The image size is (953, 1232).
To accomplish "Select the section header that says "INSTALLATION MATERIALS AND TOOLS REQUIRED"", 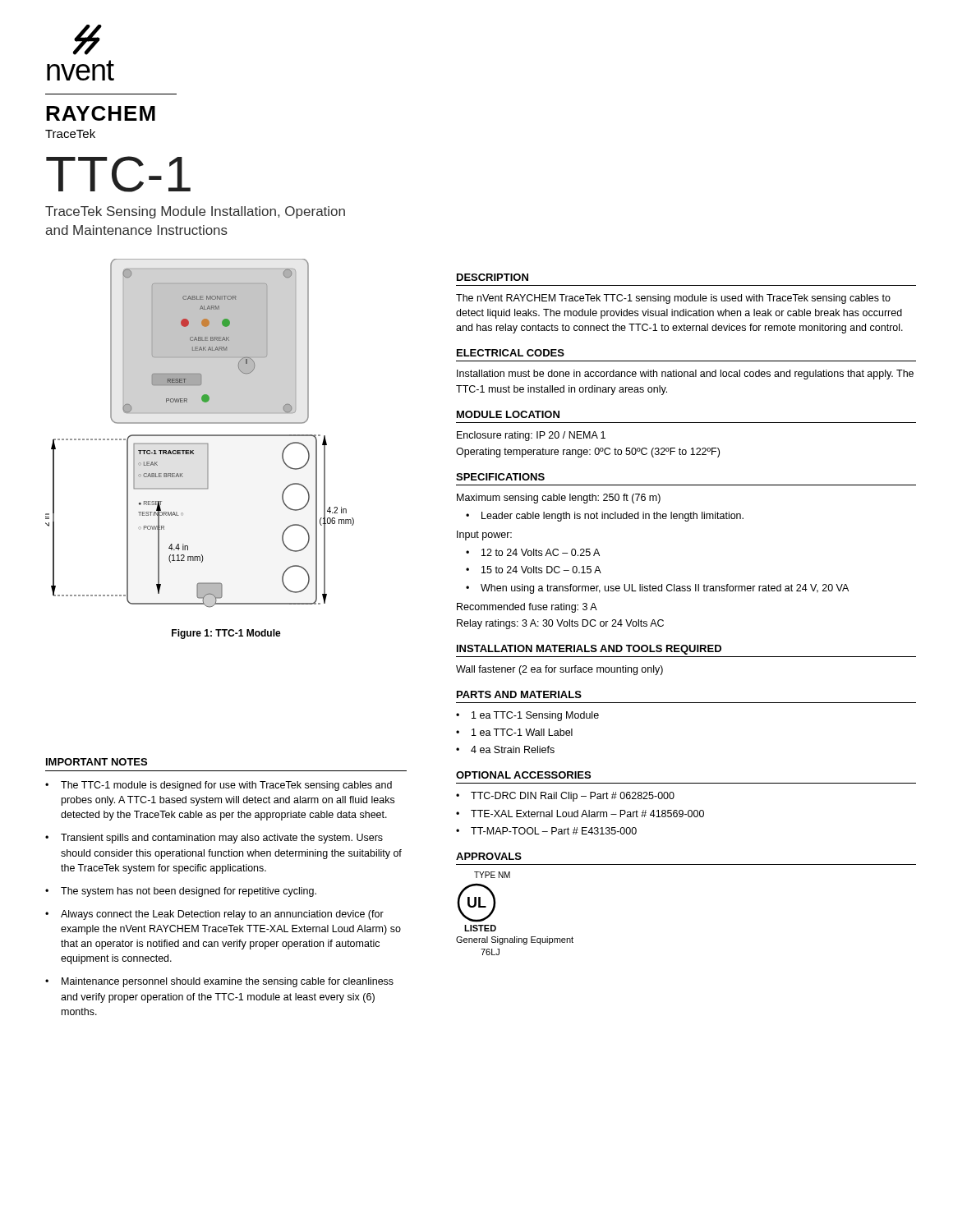I will (x=589, y=648).
